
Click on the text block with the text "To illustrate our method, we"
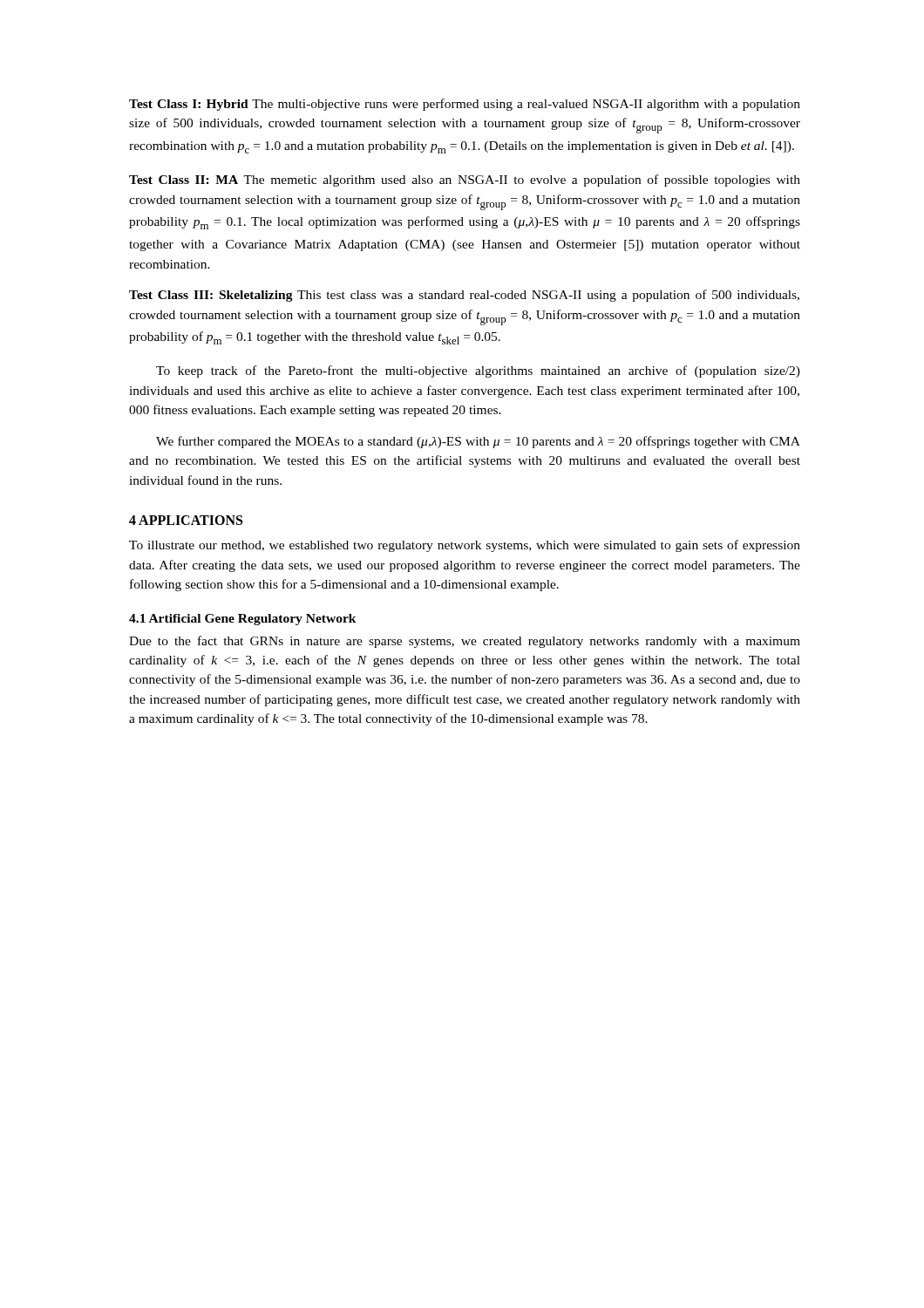coord(465,565)
